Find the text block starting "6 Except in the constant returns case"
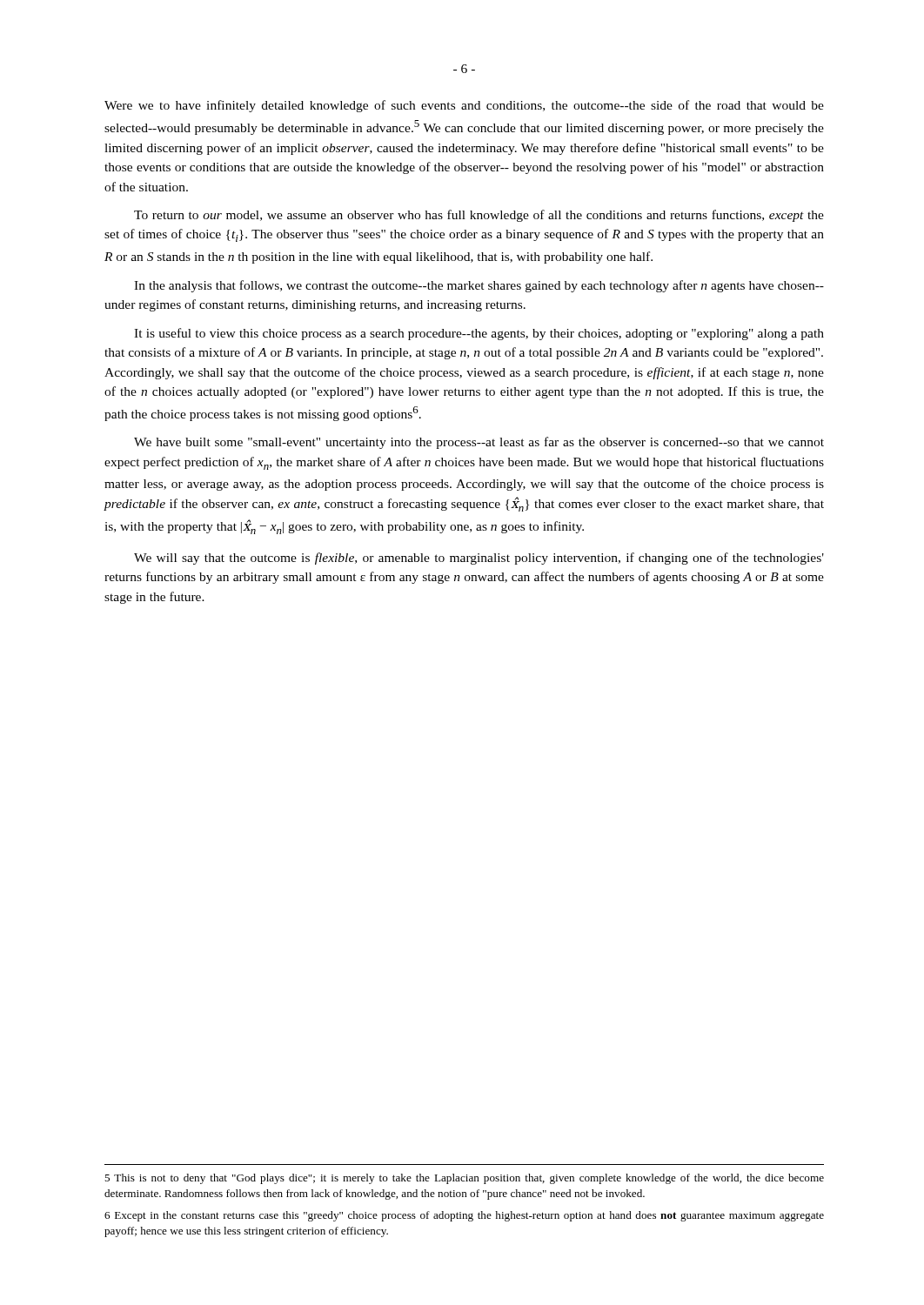The width and height of the screenshot is (924, 1305). click(x=464, y=1223)
